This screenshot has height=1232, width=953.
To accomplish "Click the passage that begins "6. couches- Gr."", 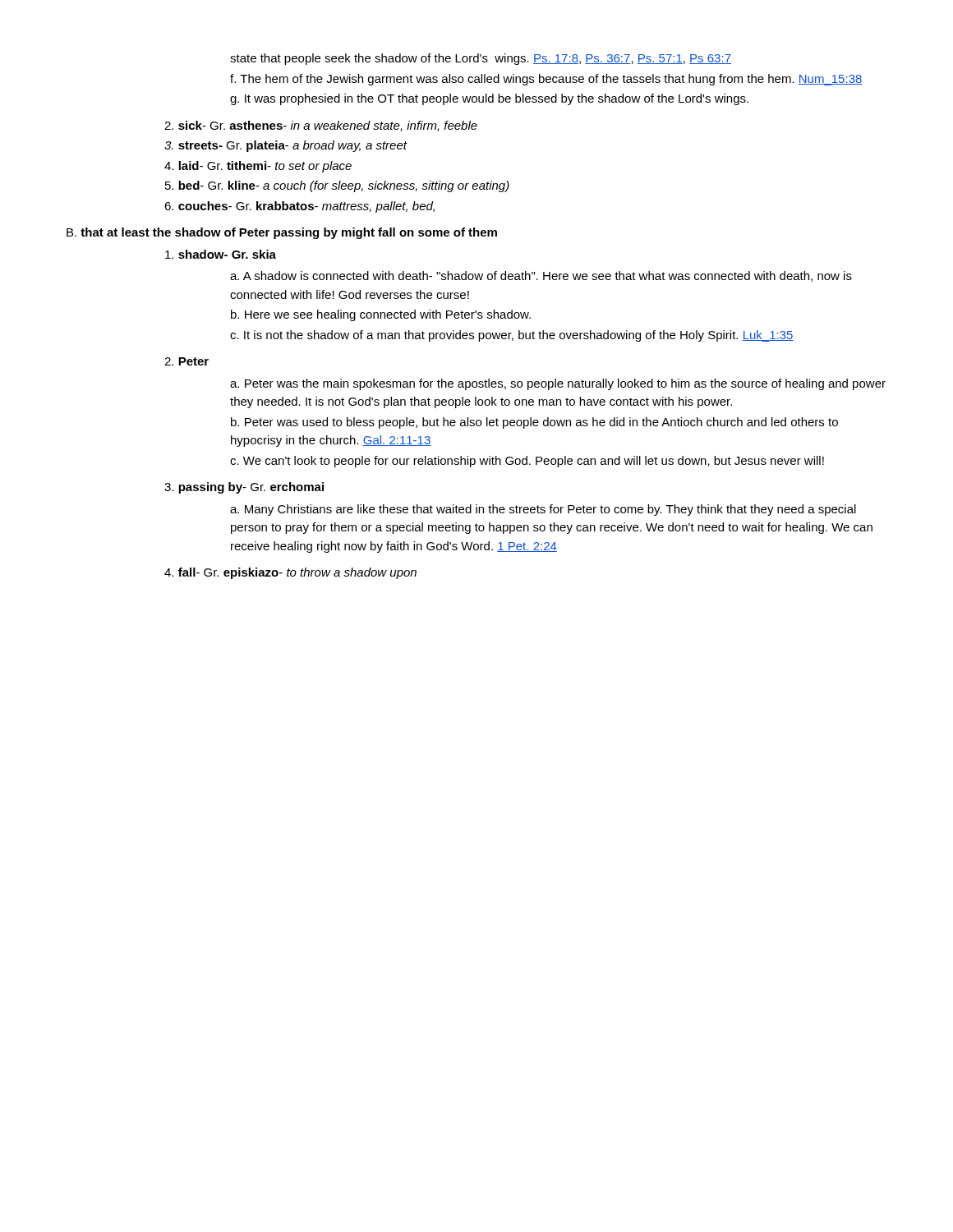I will tap(300, 205).
